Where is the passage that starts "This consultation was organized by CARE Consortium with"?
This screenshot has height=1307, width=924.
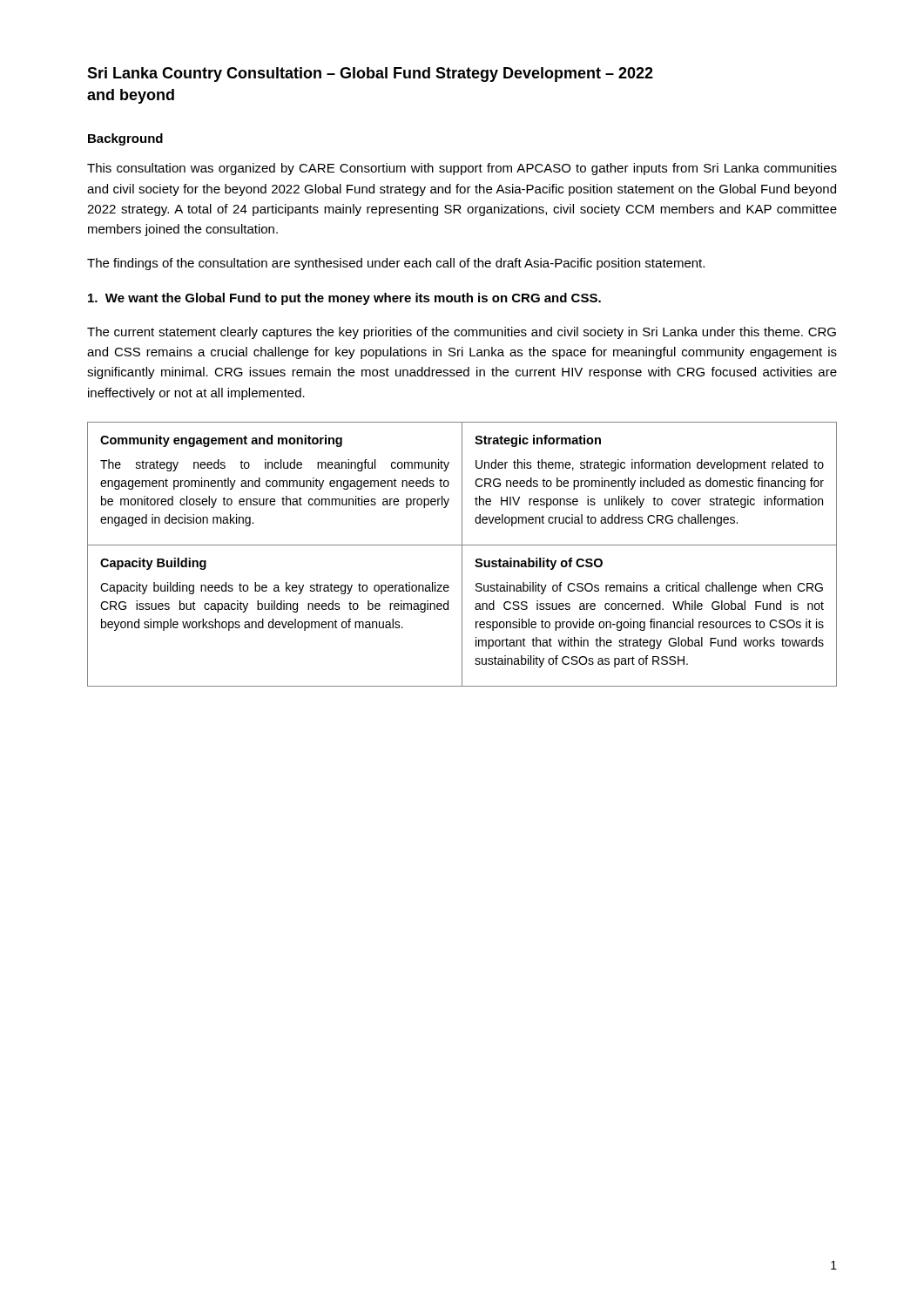(462, 198)
